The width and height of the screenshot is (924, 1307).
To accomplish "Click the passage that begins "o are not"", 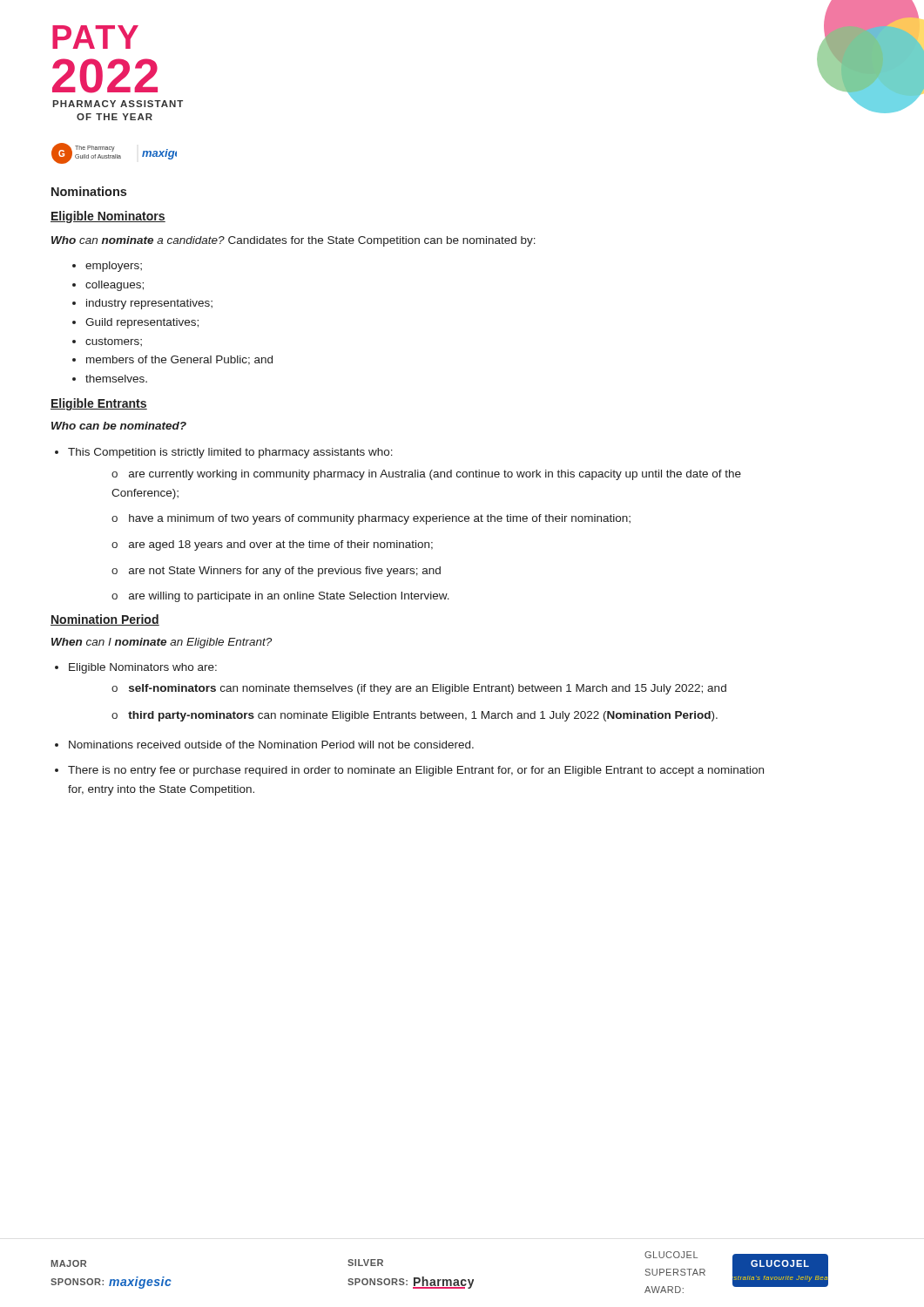I will [x=276, y=570].
